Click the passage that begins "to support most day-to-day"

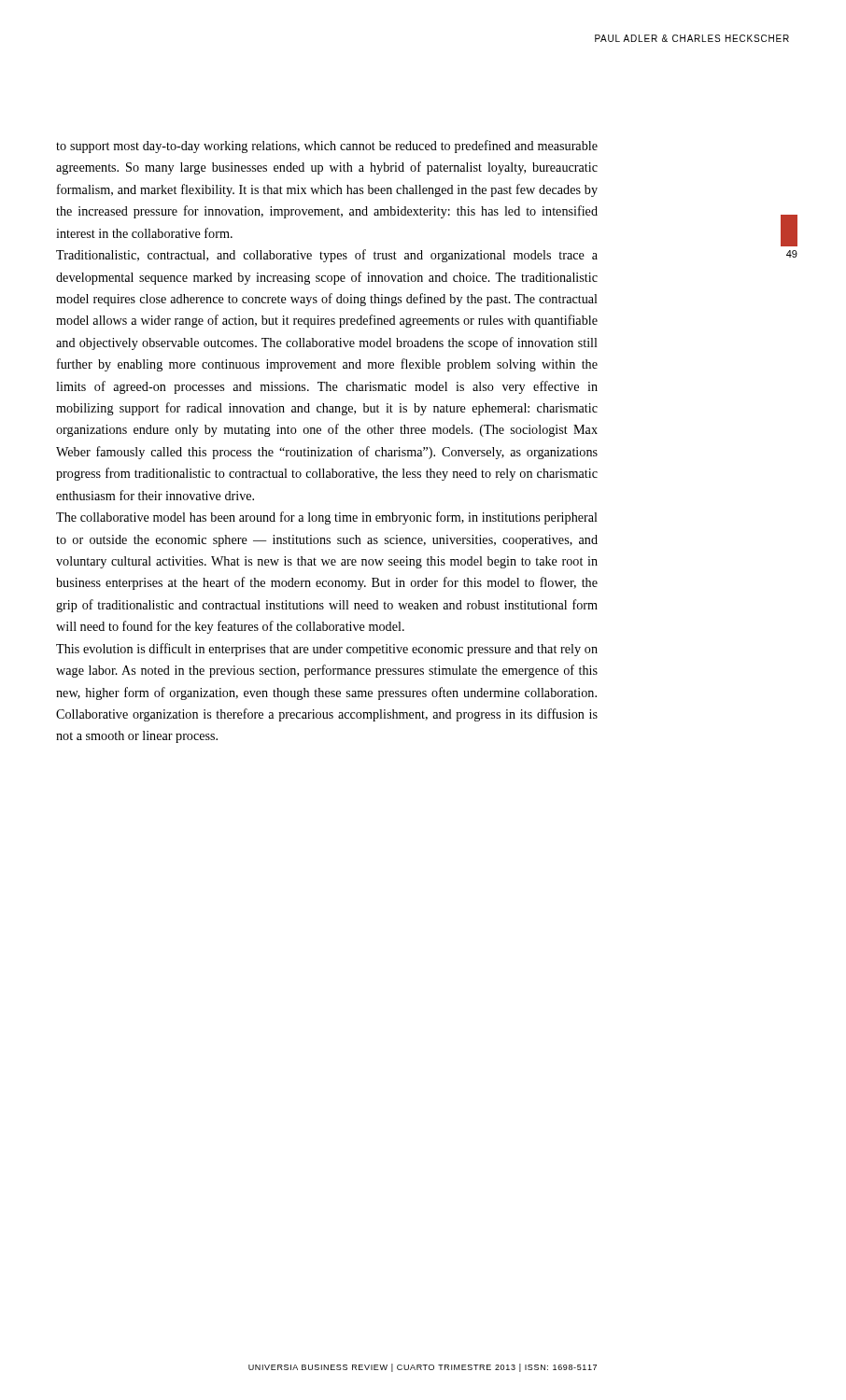327,441
